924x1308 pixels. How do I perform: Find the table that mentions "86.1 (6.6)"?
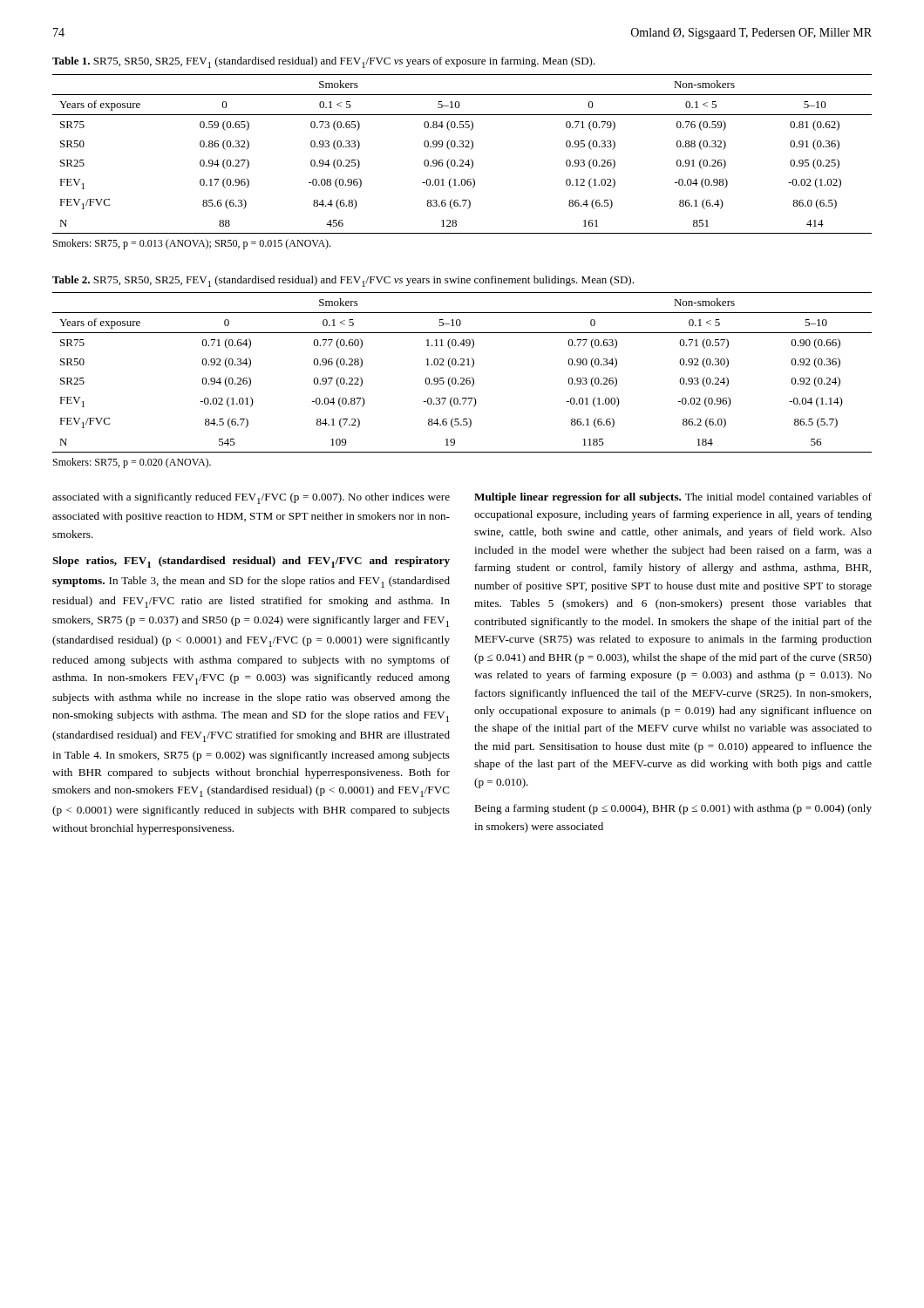pos(462,372)
